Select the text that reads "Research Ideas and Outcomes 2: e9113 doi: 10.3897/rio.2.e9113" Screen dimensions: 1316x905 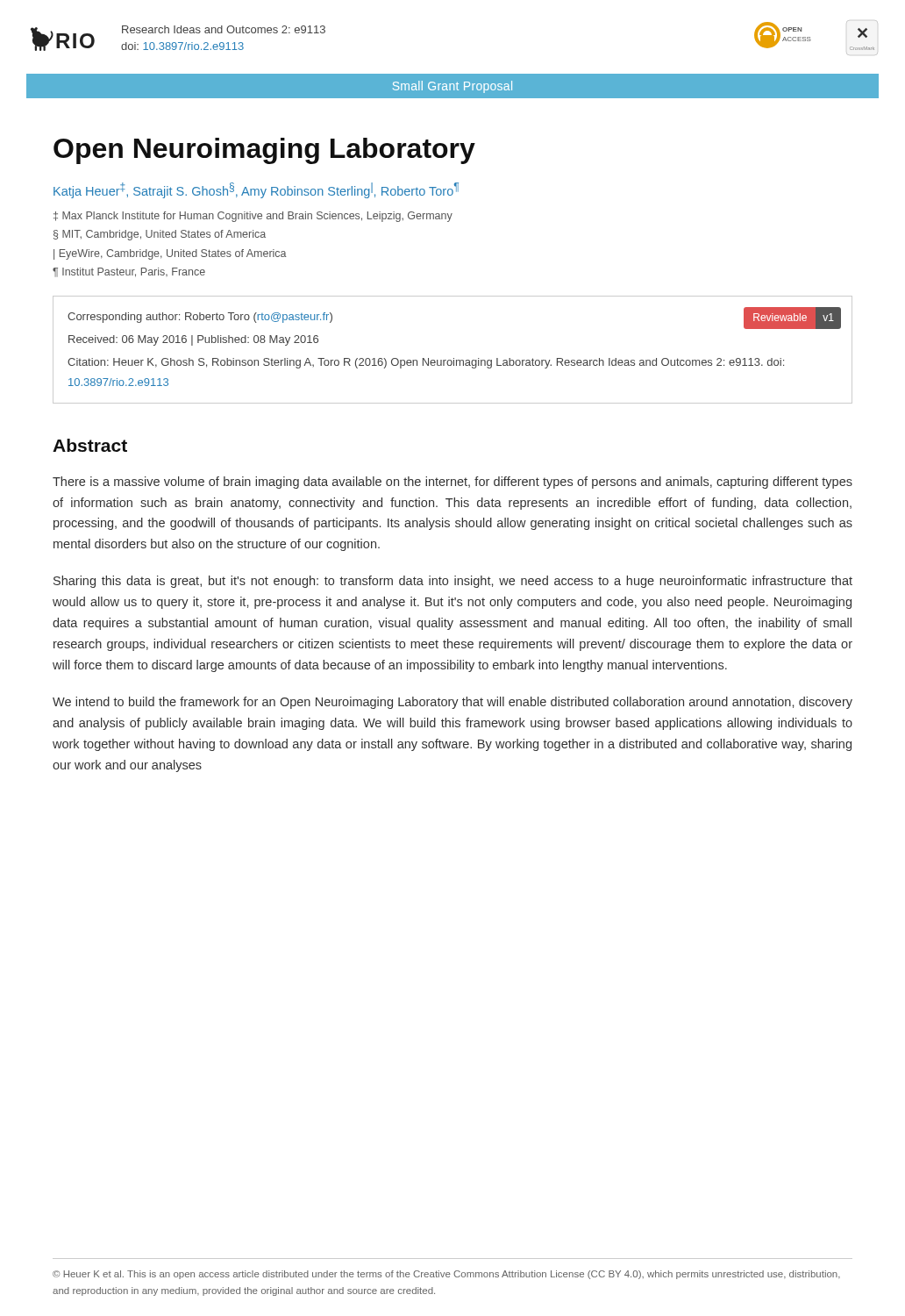click(x=223, y=38)
